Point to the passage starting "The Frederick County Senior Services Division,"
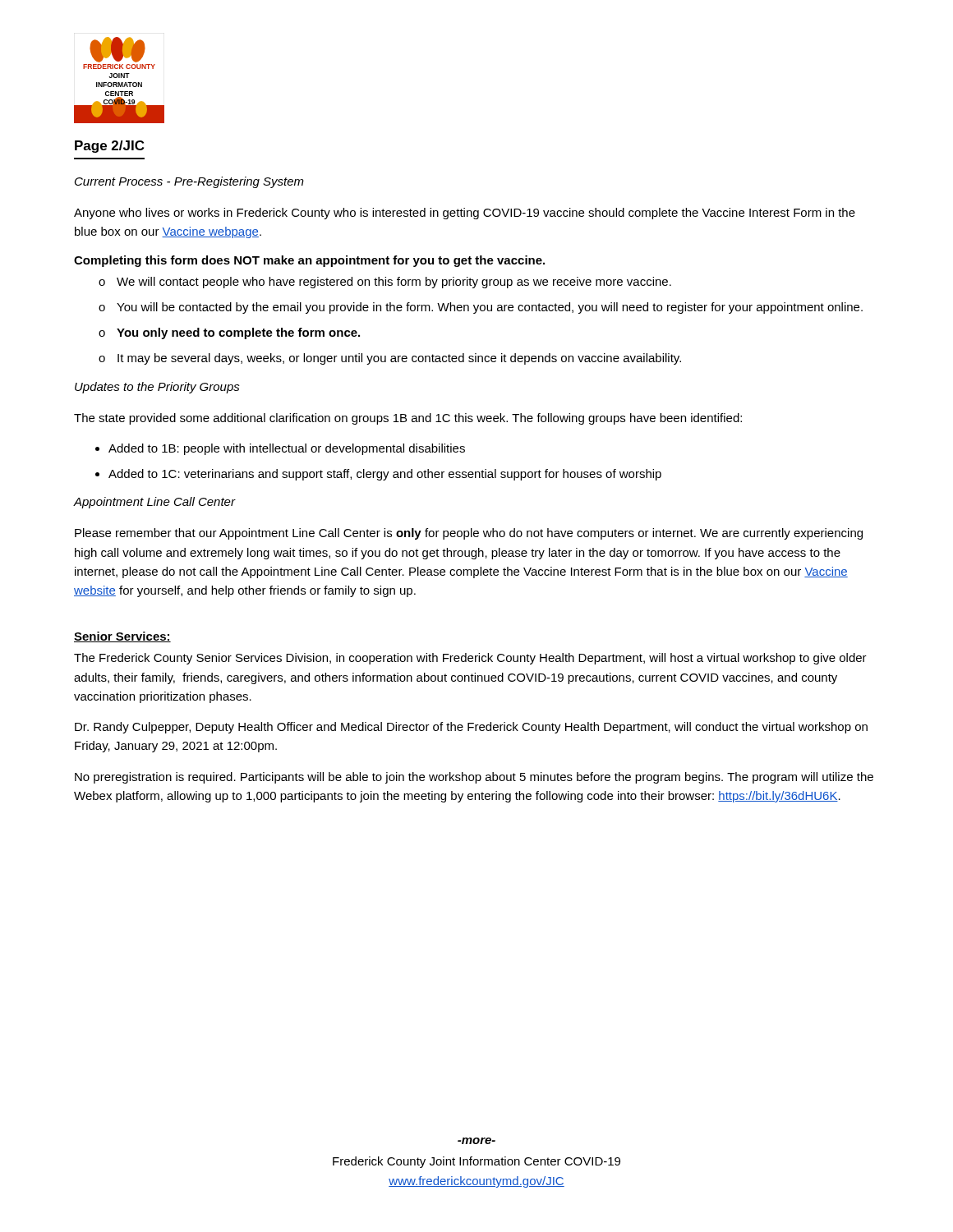953x1232 pixels. pos(470,677)
